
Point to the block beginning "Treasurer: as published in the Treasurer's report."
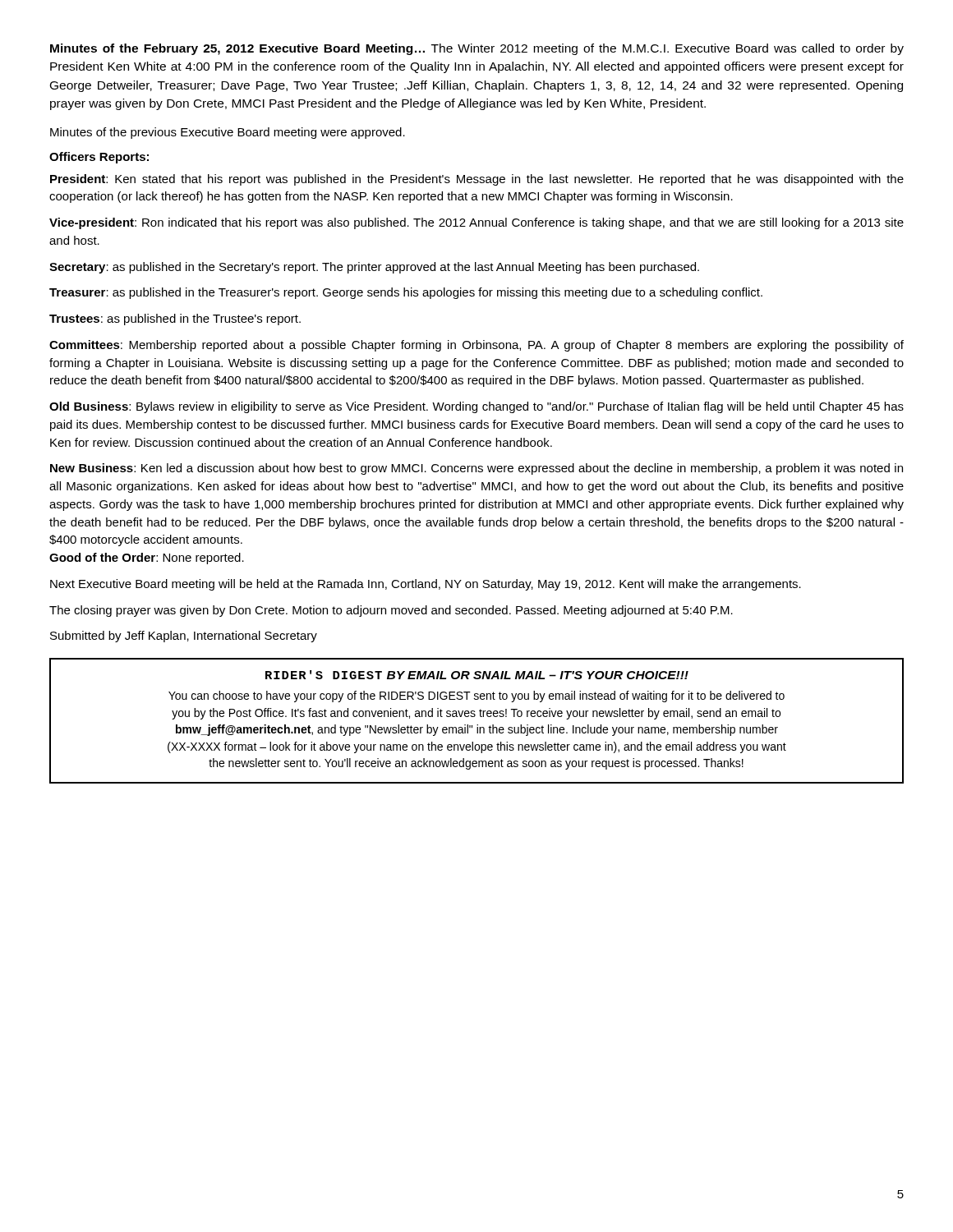tap(476, 293)
